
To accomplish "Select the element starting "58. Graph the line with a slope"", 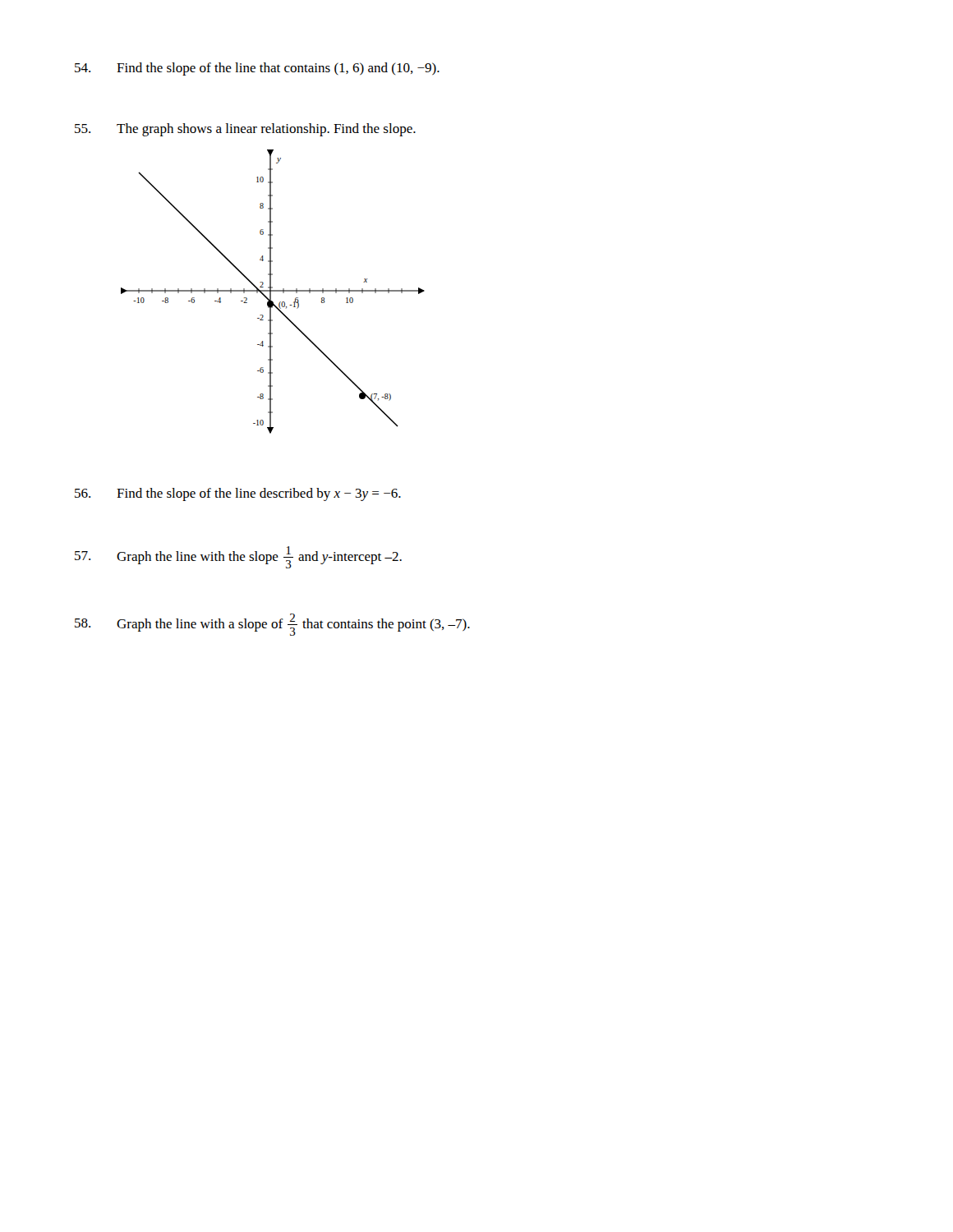I will 272,625.
